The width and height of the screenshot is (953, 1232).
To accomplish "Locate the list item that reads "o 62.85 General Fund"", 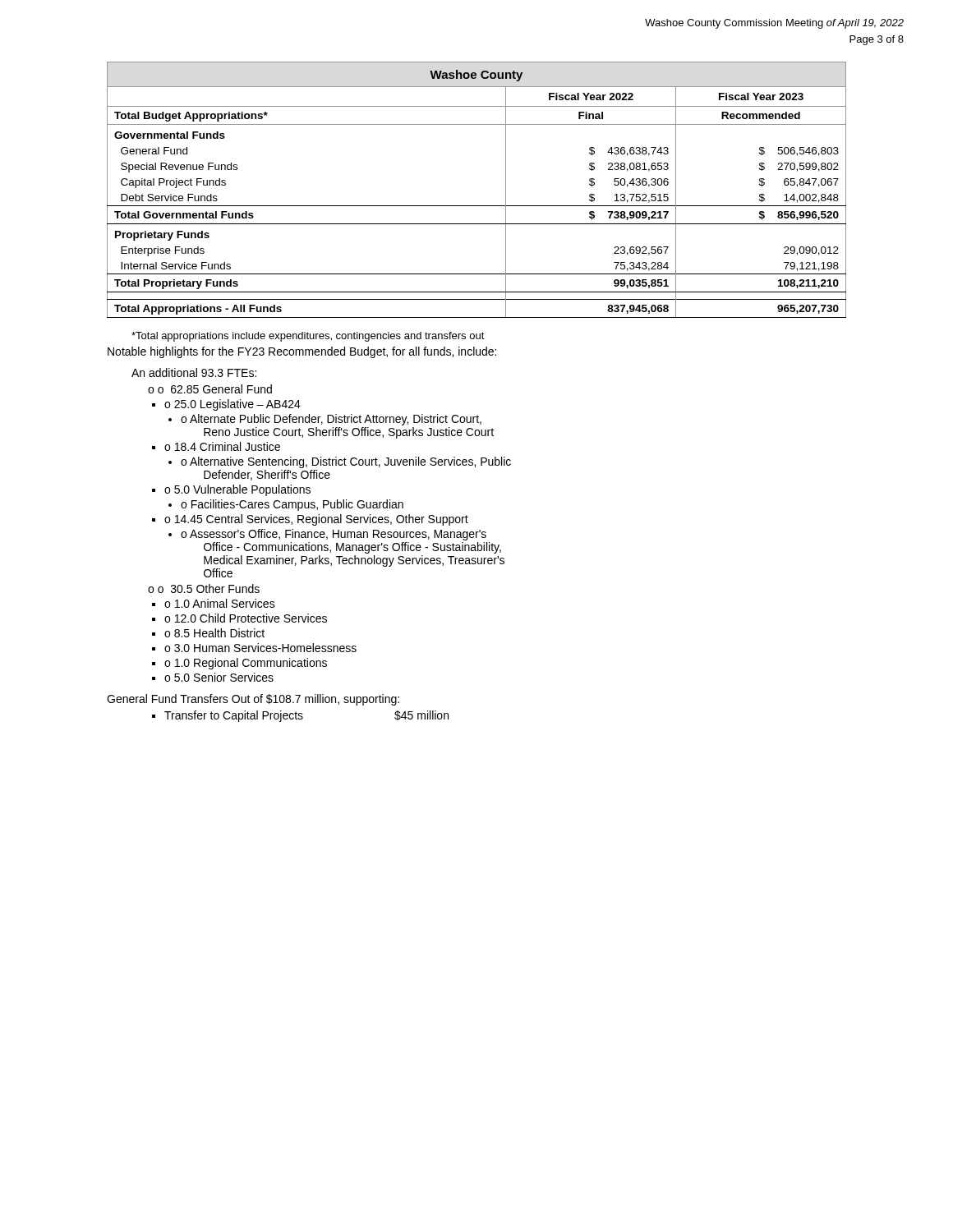I will 215,389.
